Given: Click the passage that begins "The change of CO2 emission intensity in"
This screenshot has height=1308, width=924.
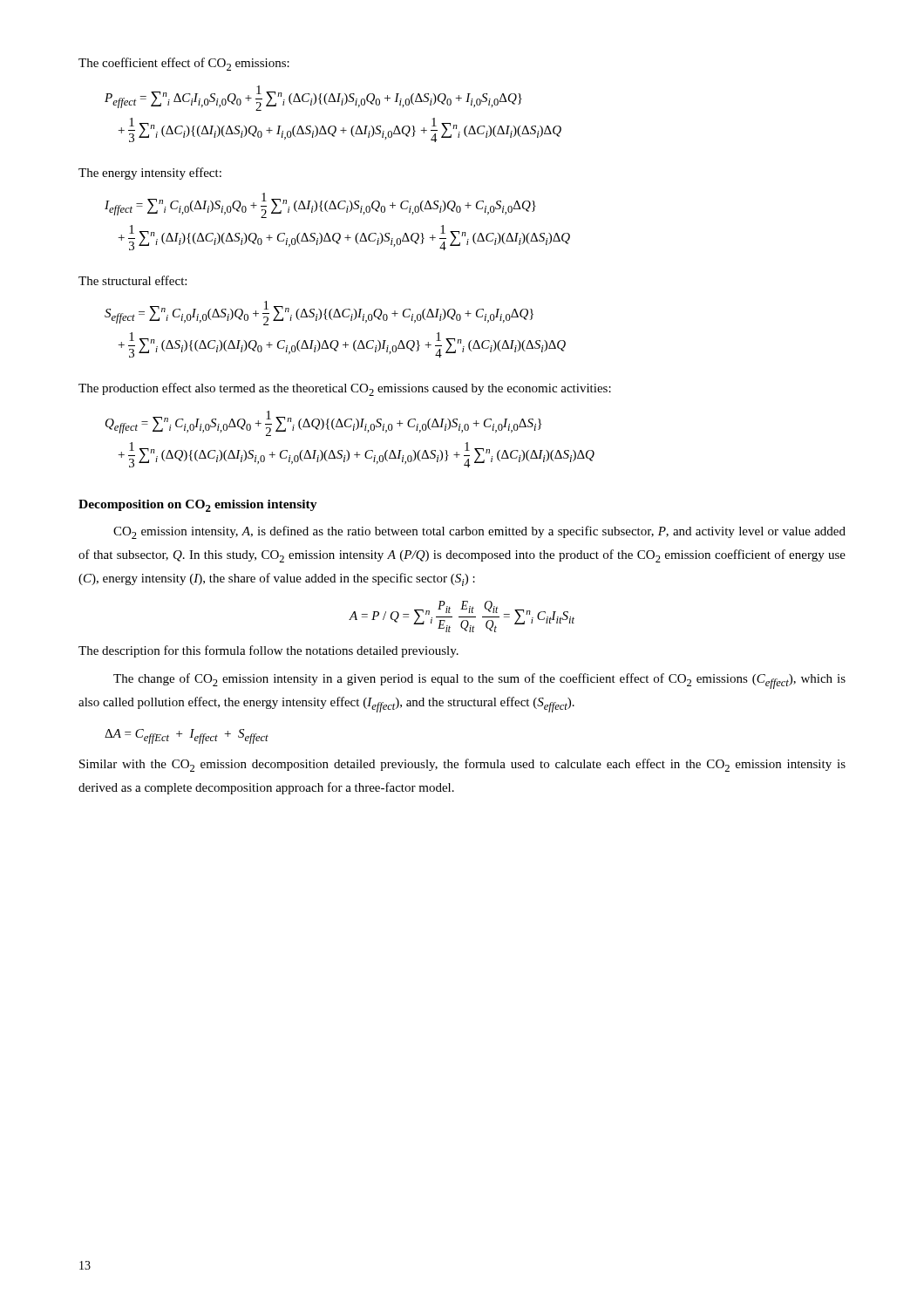Looking at the screenshot, I should click(462, 692).
